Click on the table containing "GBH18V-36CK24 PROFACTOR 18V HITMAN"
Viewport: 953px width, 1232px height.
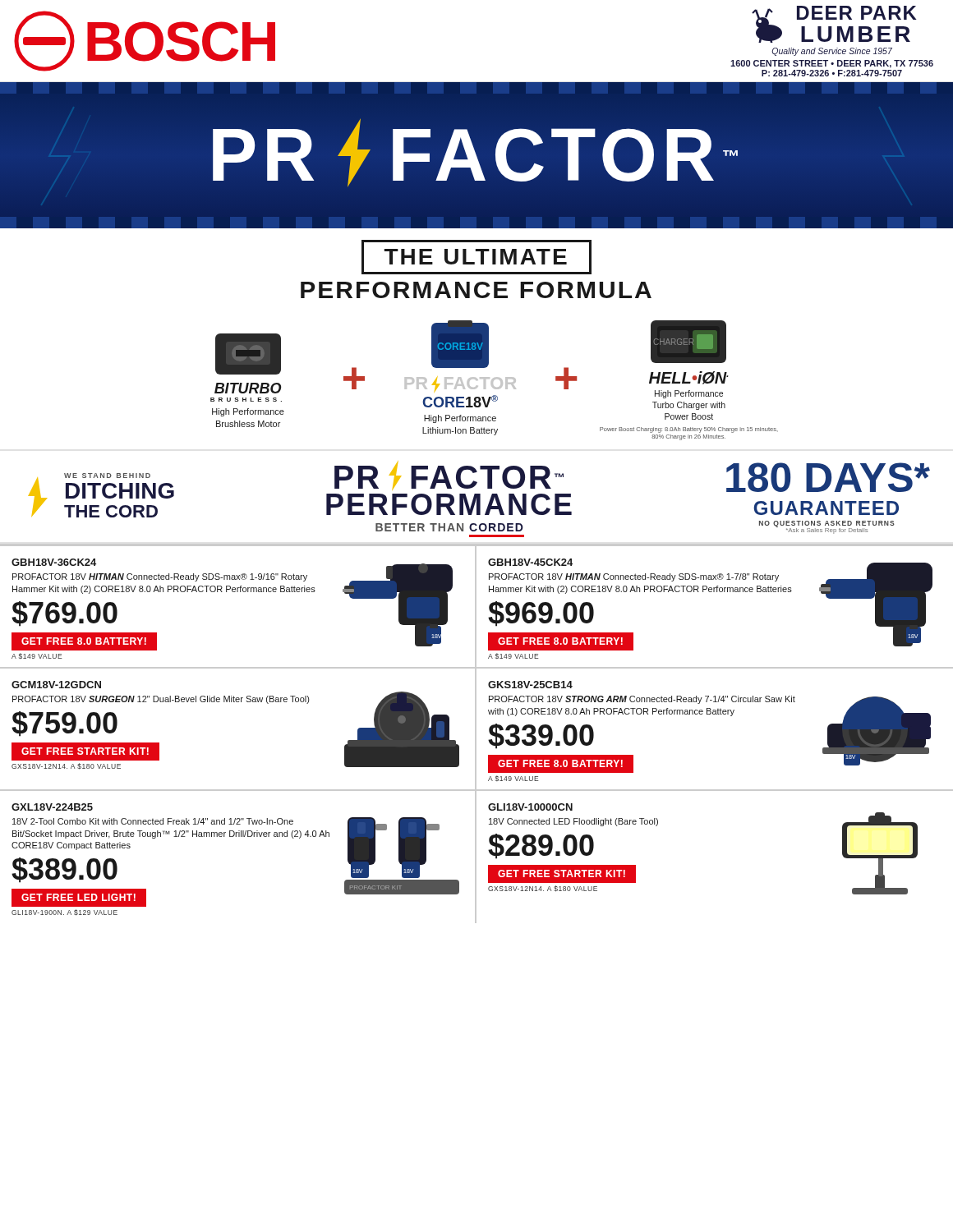476,734
